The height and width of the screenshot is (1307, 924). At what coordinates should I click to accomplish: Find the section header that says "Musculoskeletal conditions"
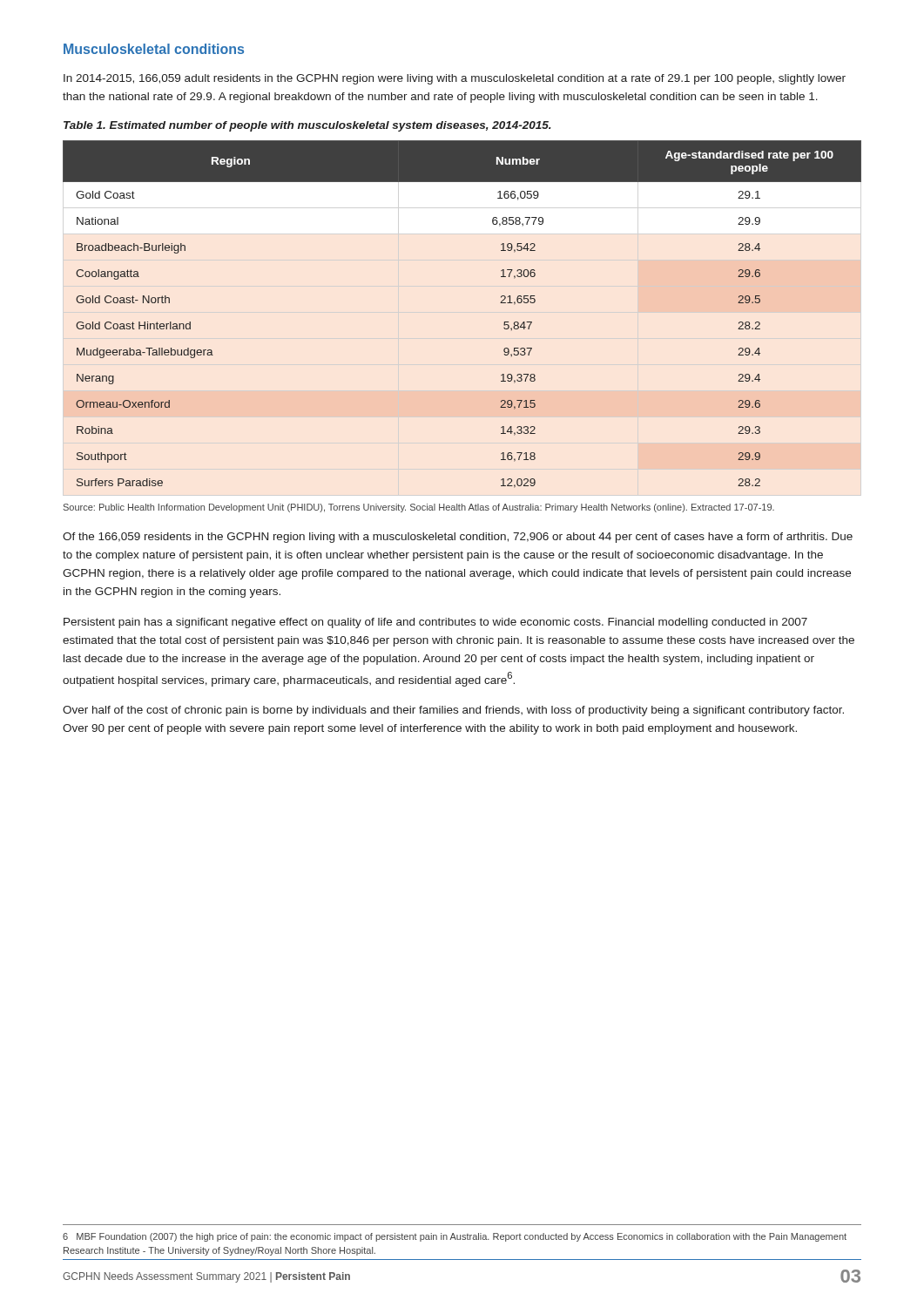click(x=154, y=49)
